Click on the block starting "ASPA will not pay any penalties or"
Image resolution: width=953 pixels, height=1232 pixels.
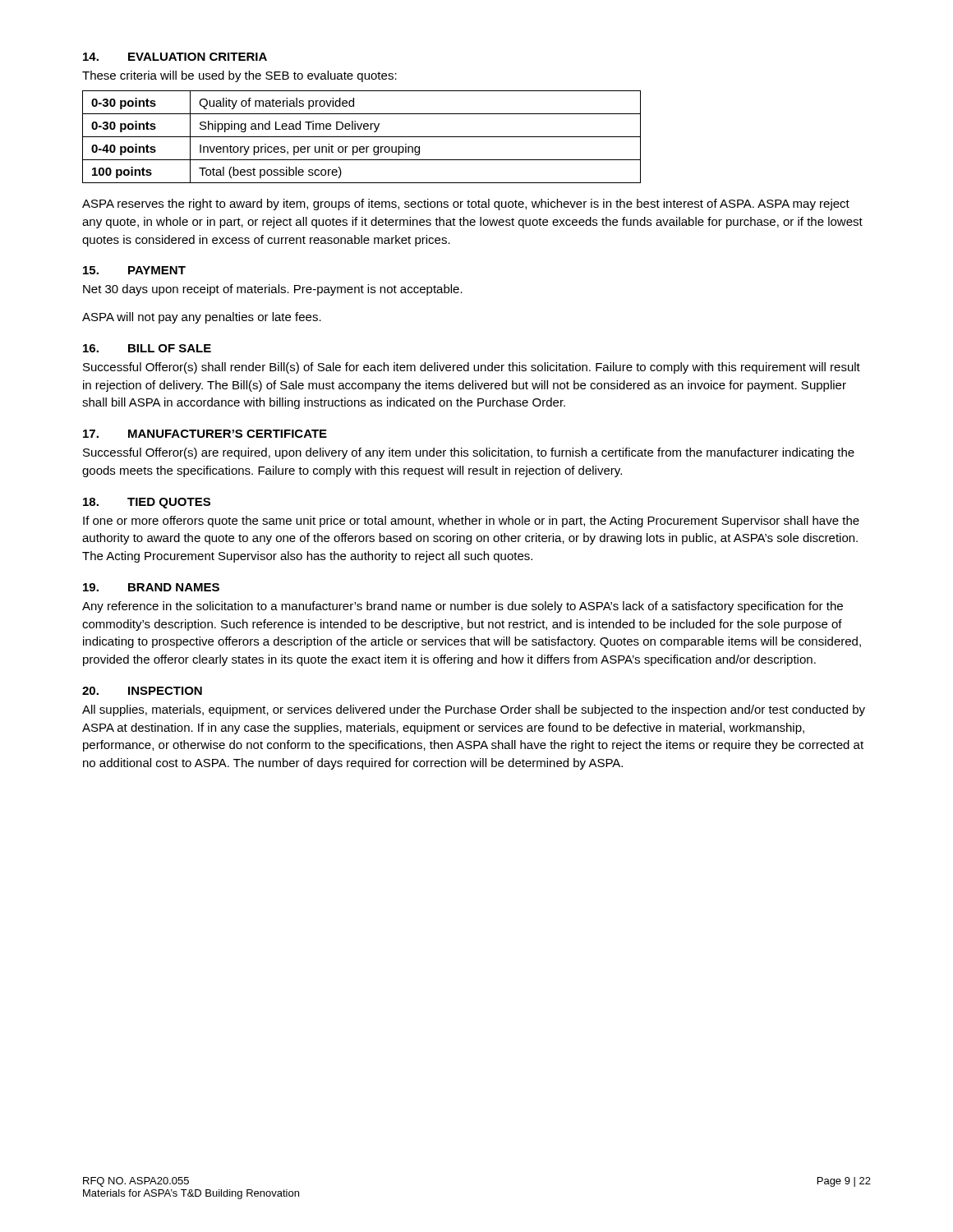[x=202, y=317]
